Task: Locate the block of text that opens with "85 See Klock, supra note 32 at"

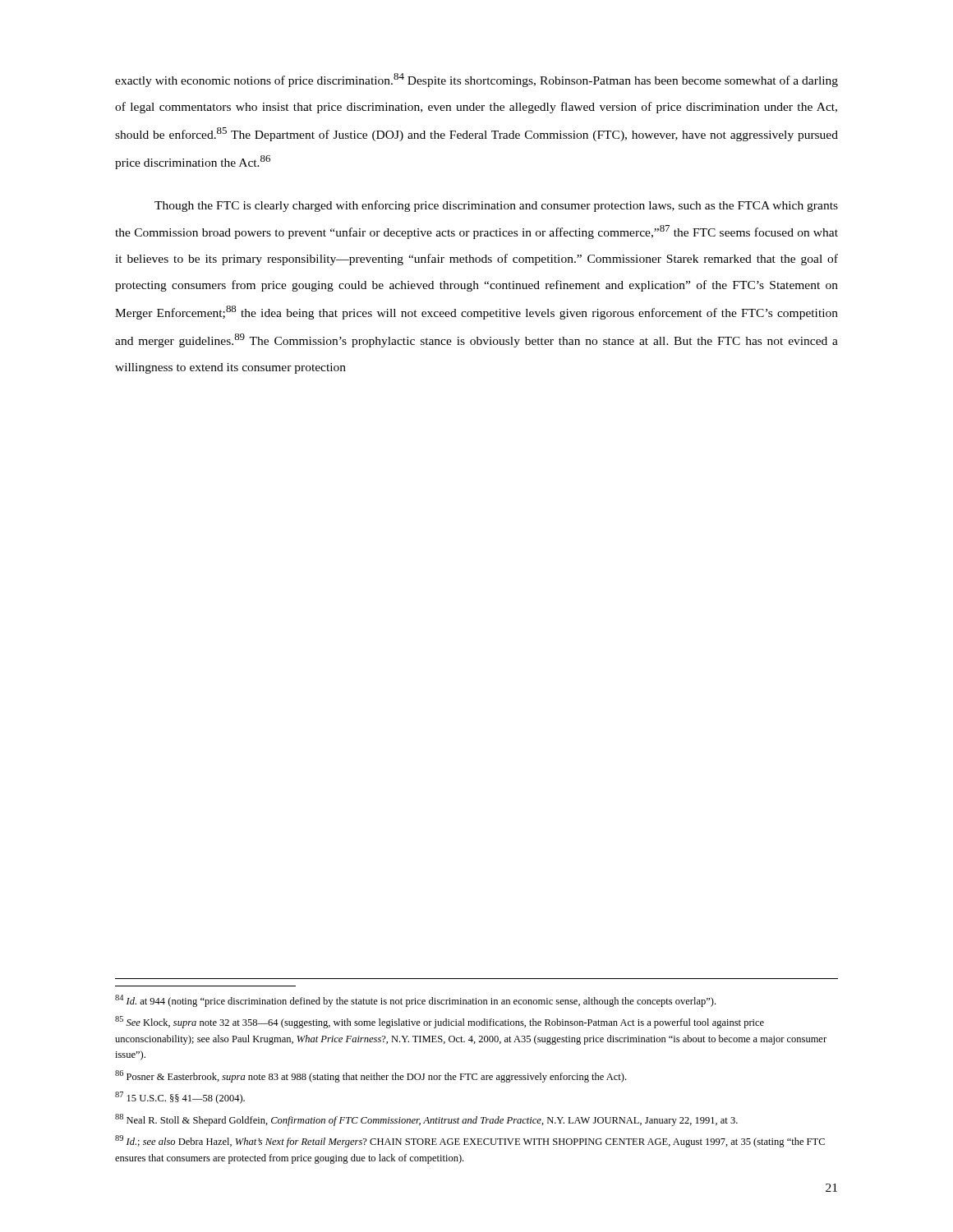Action: click(471, 1038)
